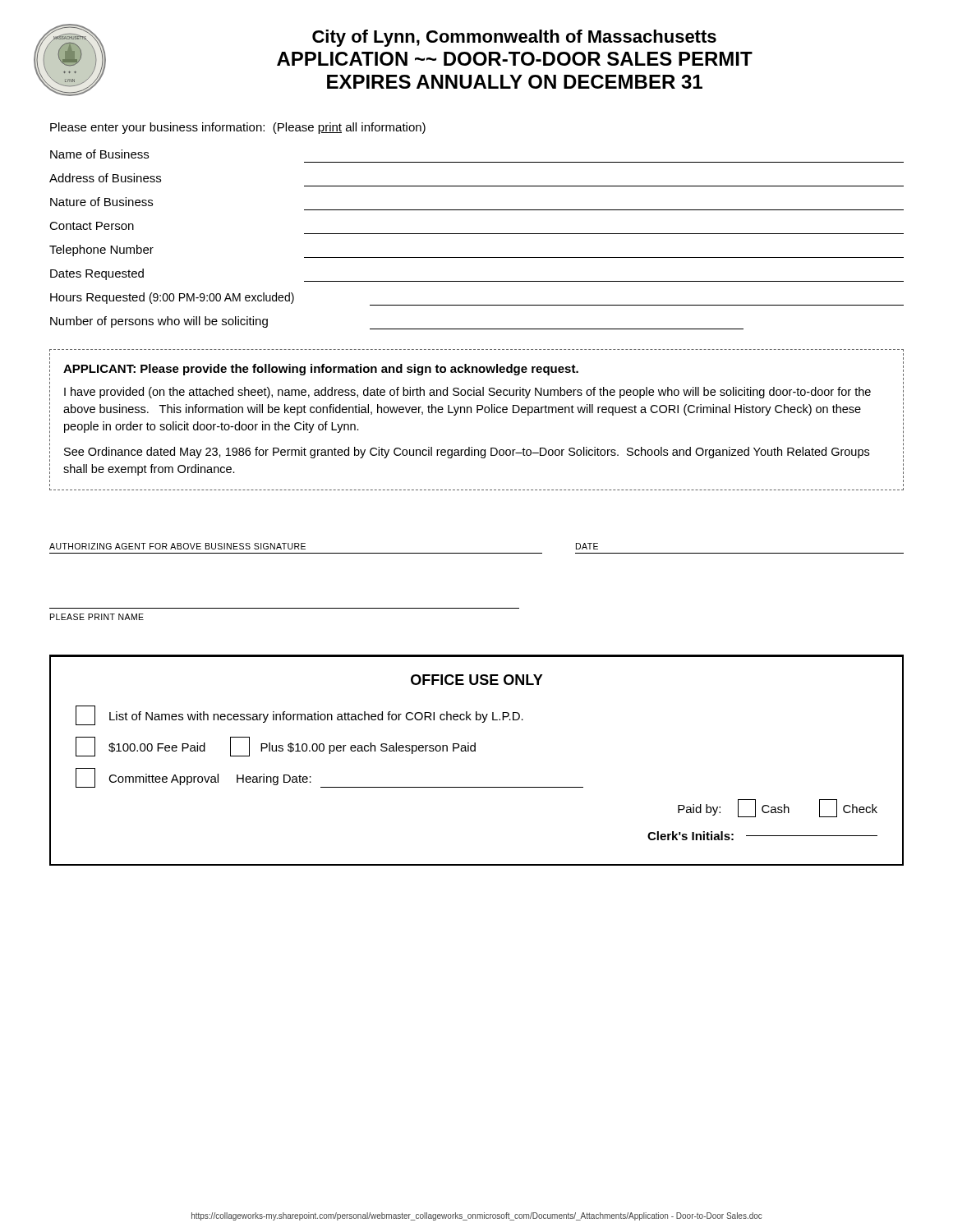
Task: Click on the text block with the text "$100.00 Fee Paid Plus $10.00 per each Salesperson"
Action: pos(276,747)
